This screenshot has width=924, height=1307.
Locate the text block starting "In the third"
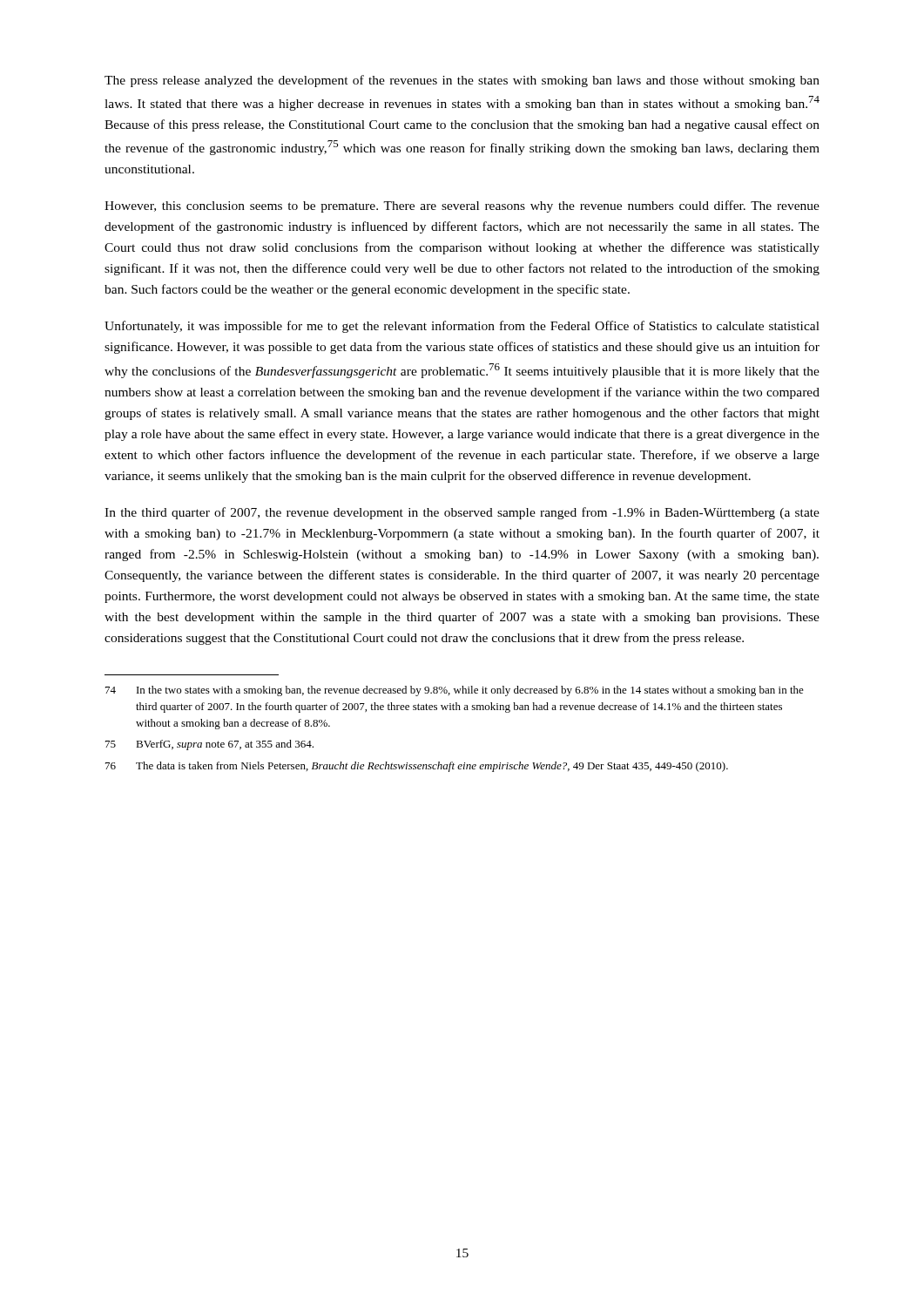click(x=462, y=575)
